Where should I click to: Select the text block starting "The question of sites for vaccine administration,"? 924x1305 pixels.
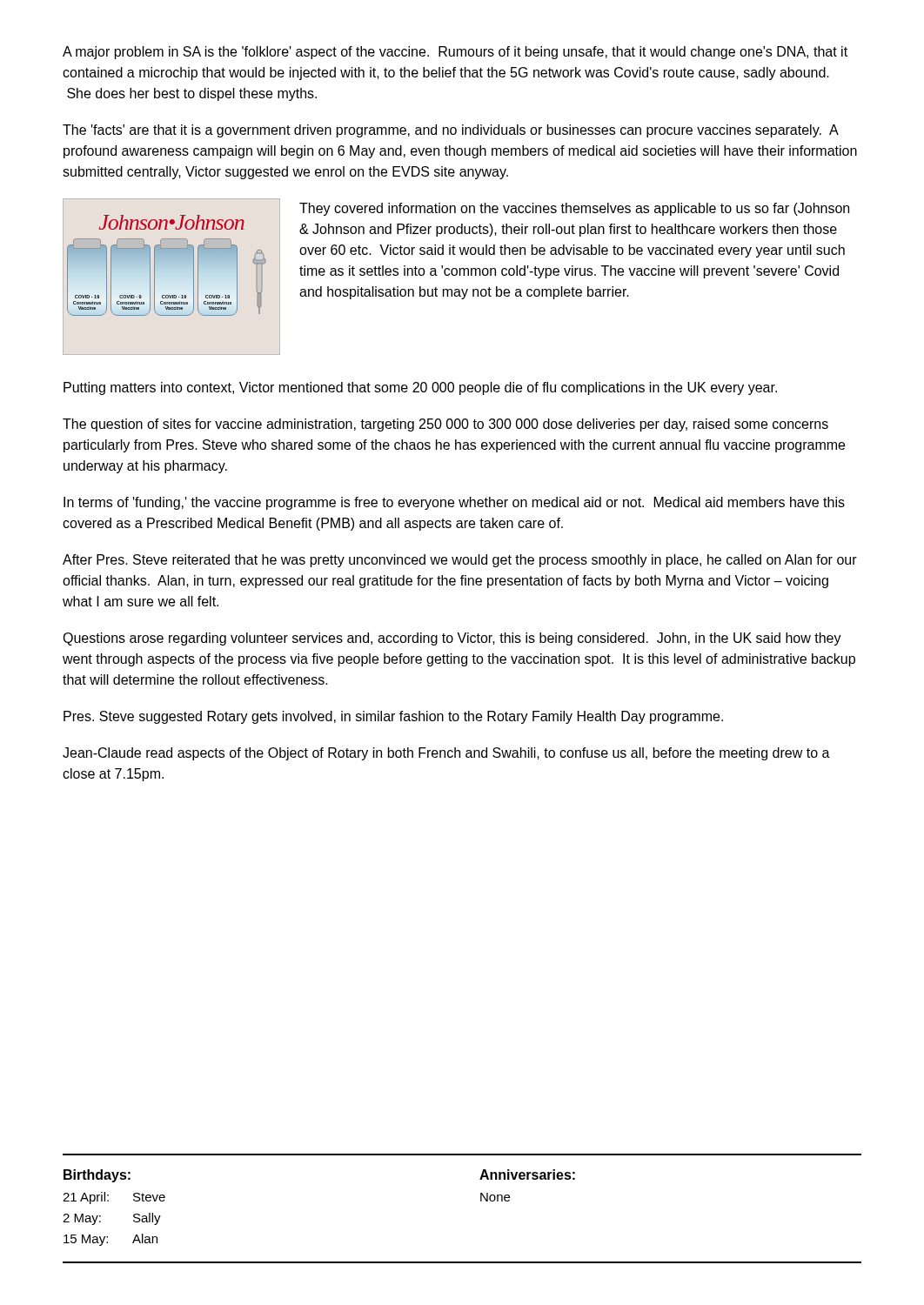point(454,445)
